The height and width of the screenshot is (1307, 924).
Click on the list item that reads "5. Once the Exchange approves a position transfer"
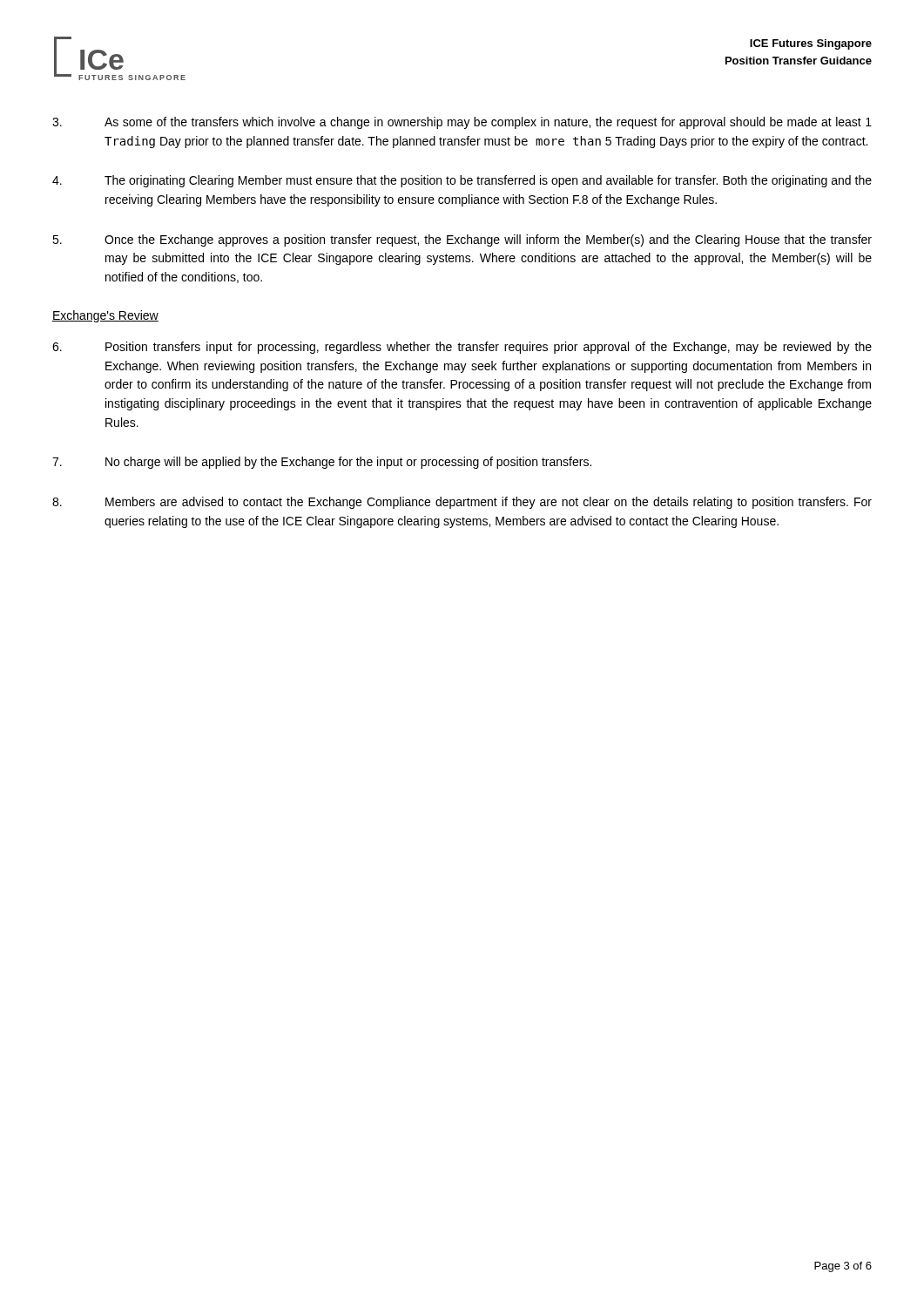[x=462, y=259]
